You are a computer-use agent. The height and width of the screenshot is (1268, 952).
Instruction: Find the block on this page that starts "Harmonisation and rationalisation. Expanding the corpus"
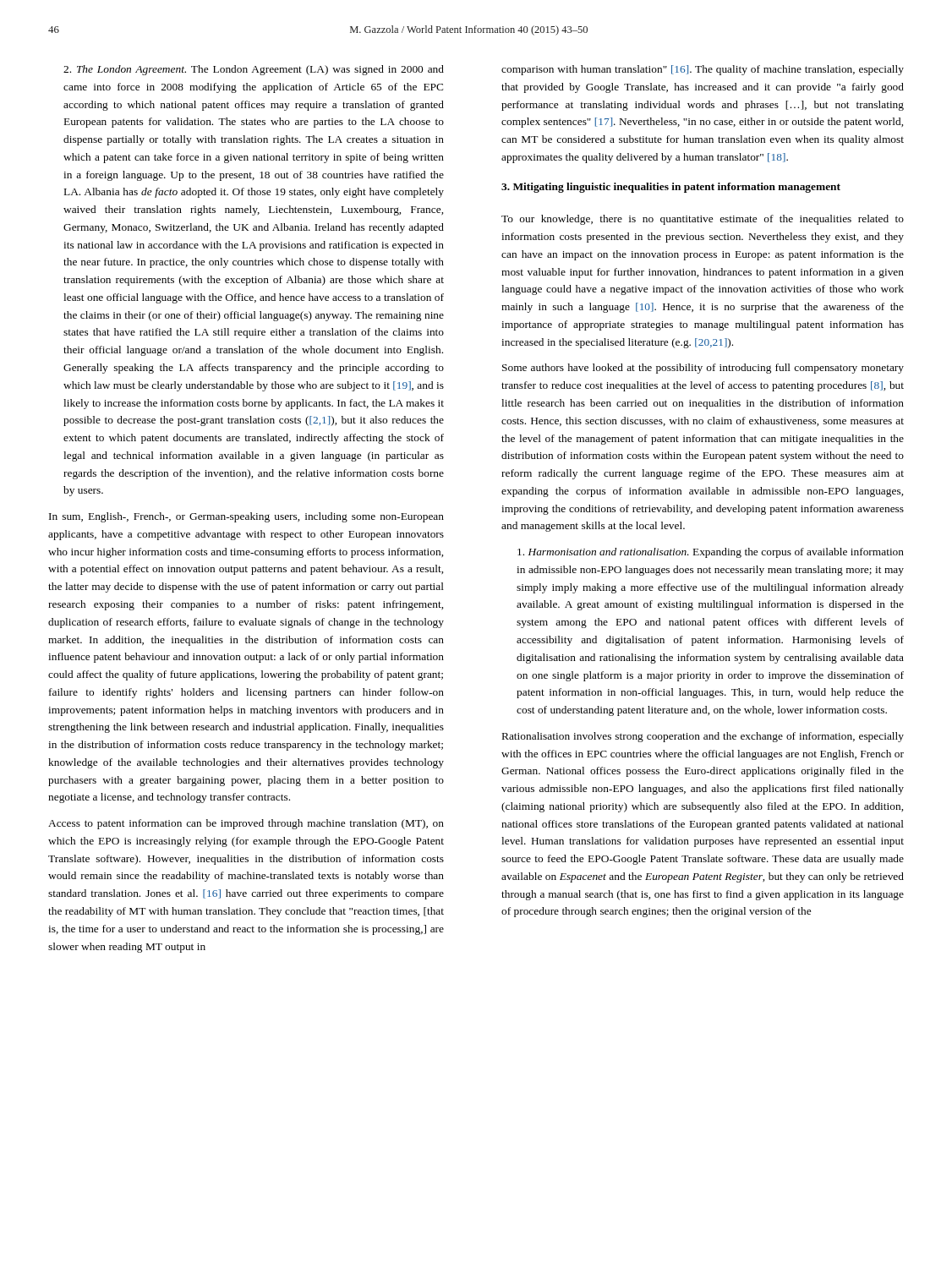(703, 631)
